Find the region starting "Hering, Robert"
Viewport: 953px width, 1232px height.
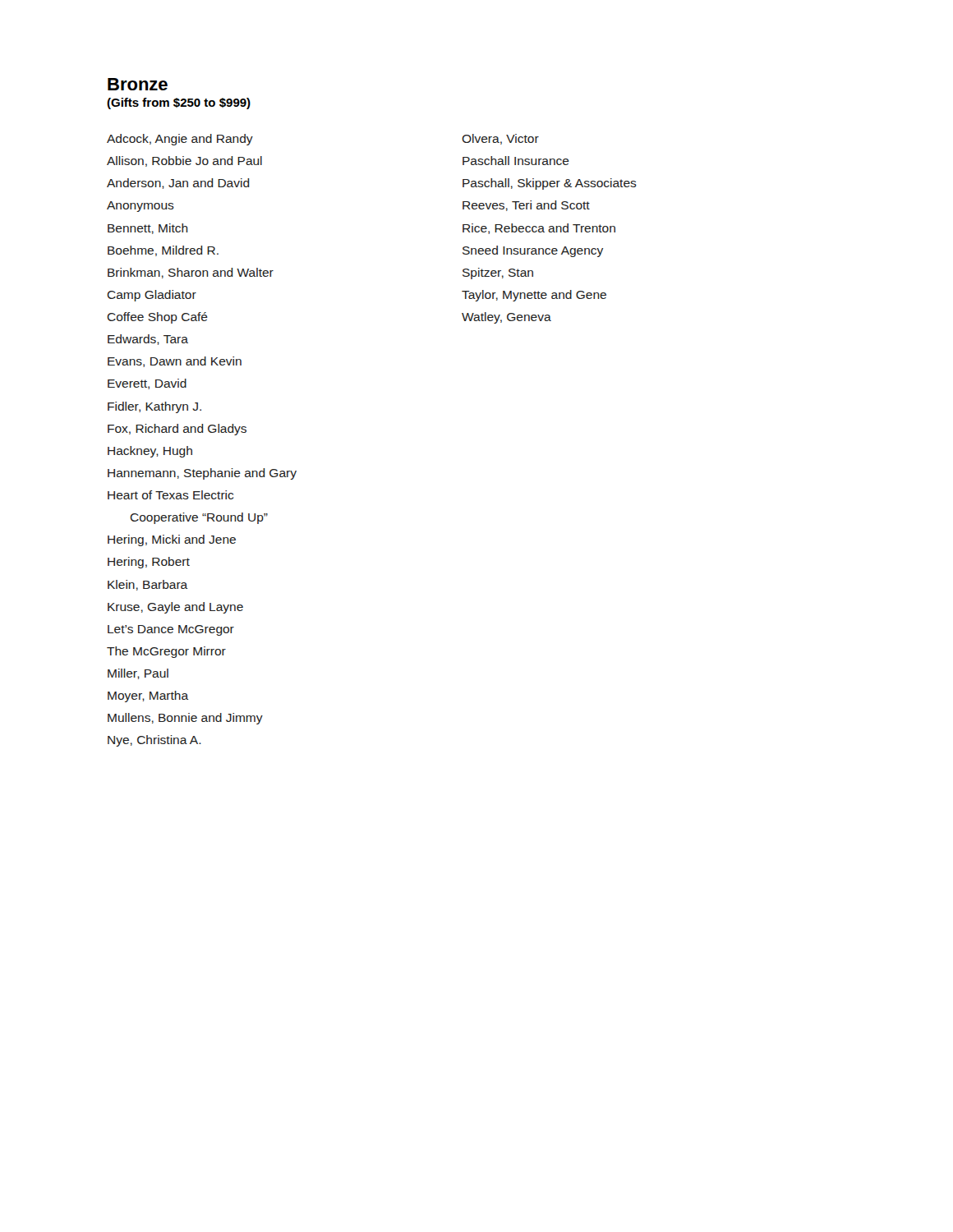coord(148,562)
